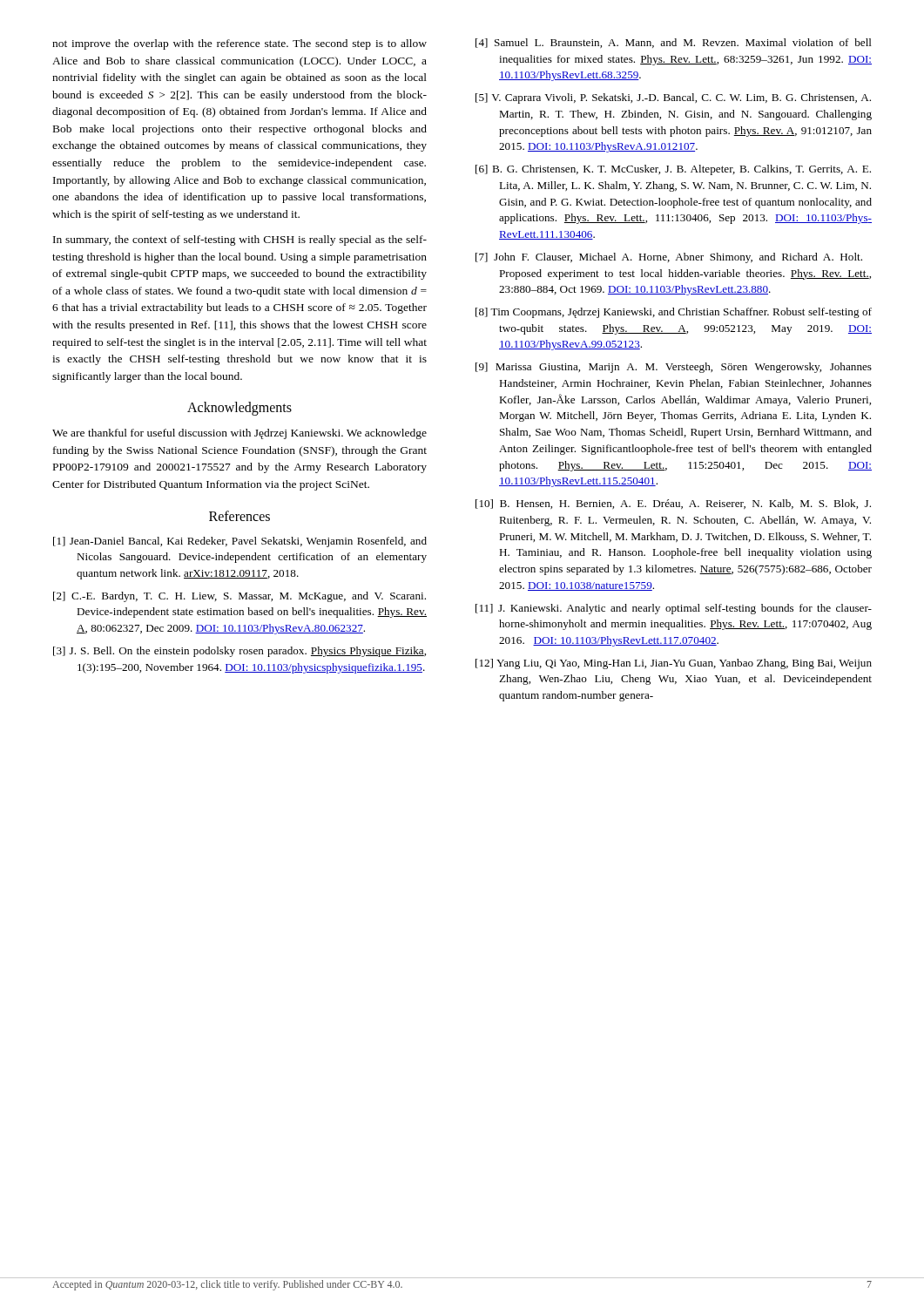Find the block on this page that starts "In summary, the context of self-testing with"
Screen dimensions: 1307x924
point(240,308)
